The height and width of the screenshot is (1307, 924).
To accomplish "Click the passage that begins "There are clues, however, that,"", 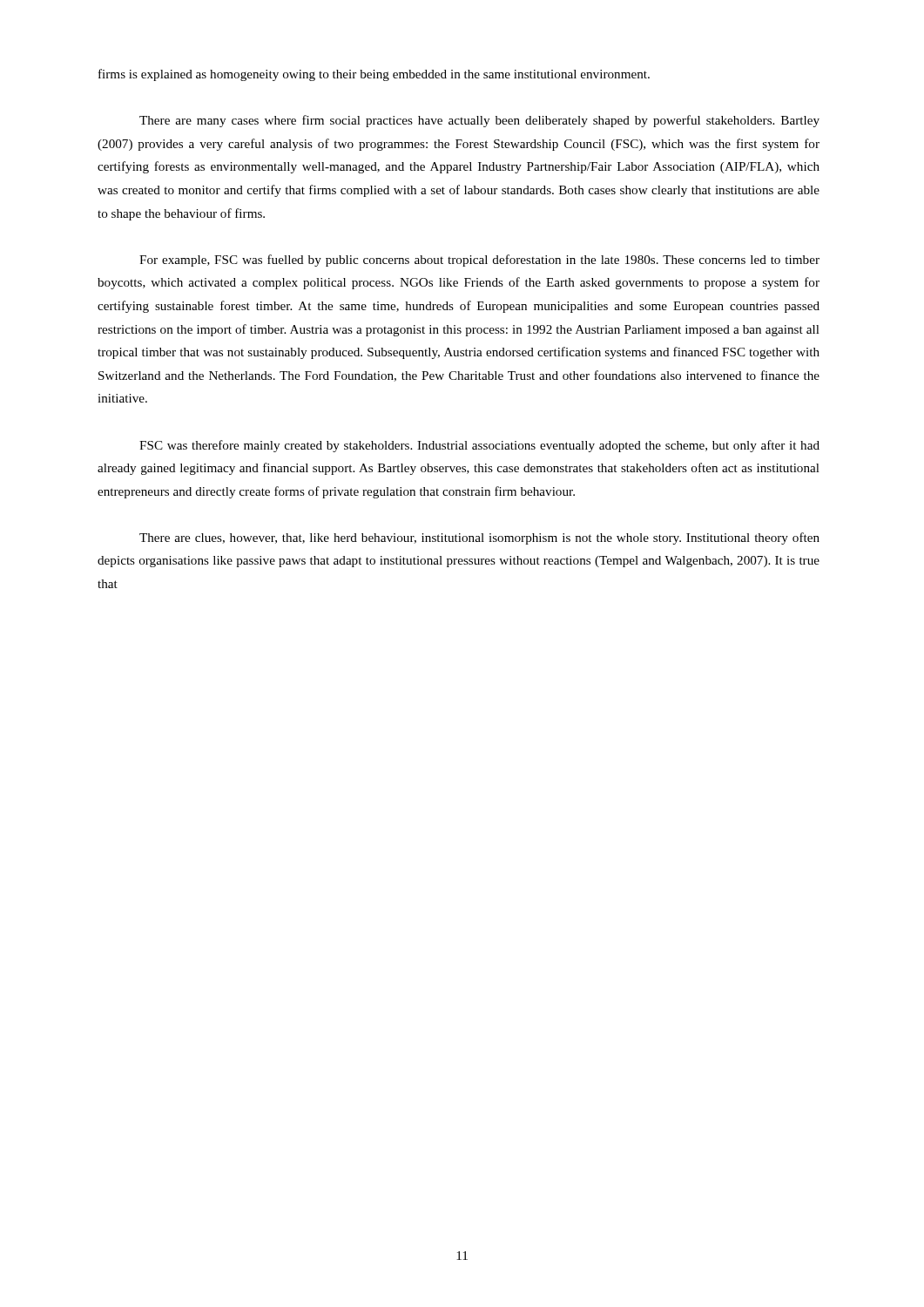I will pyautogui.click(x=459, y=561).
